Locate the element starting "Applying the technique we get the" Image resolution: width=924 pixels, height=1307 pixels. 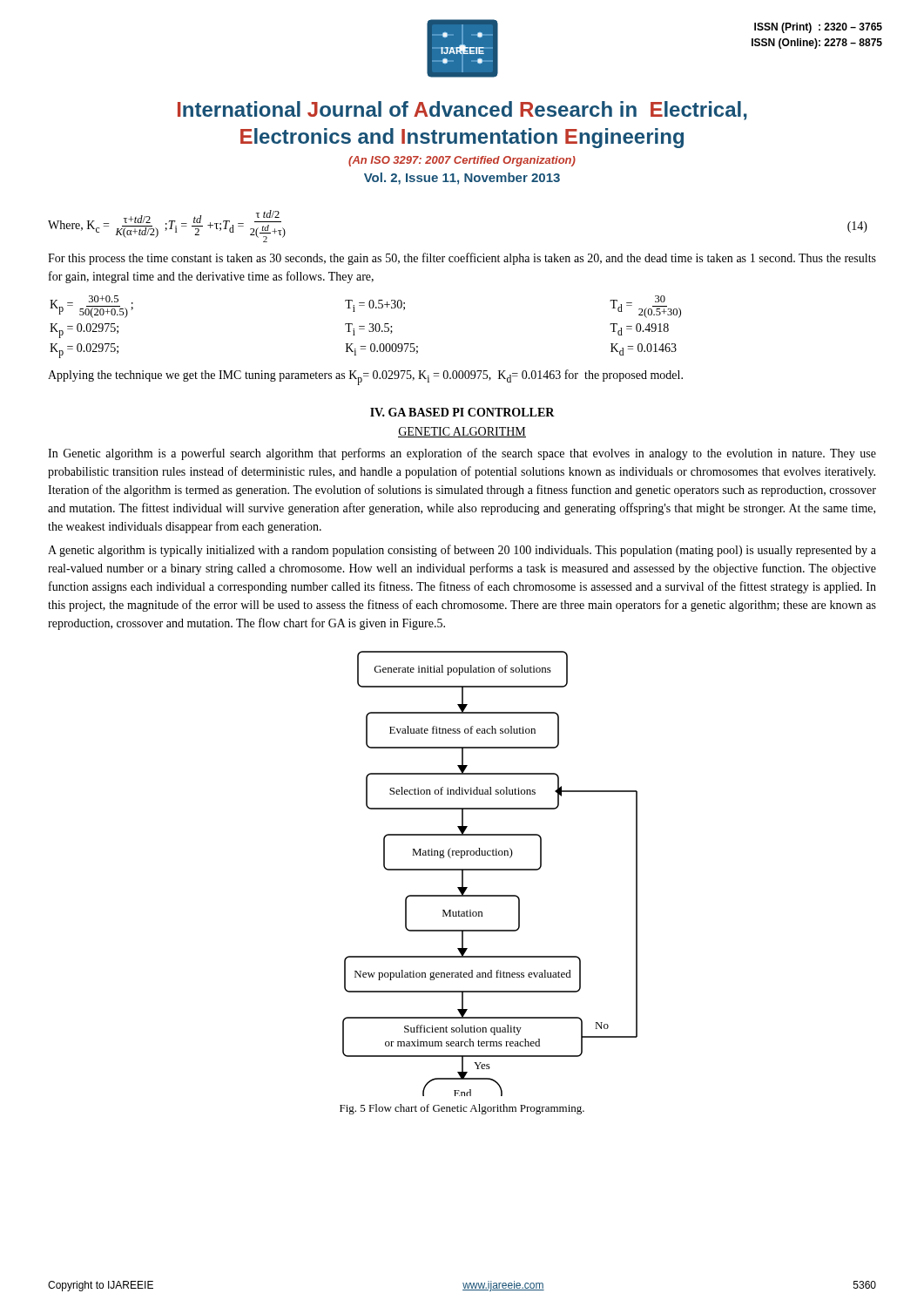366,377
